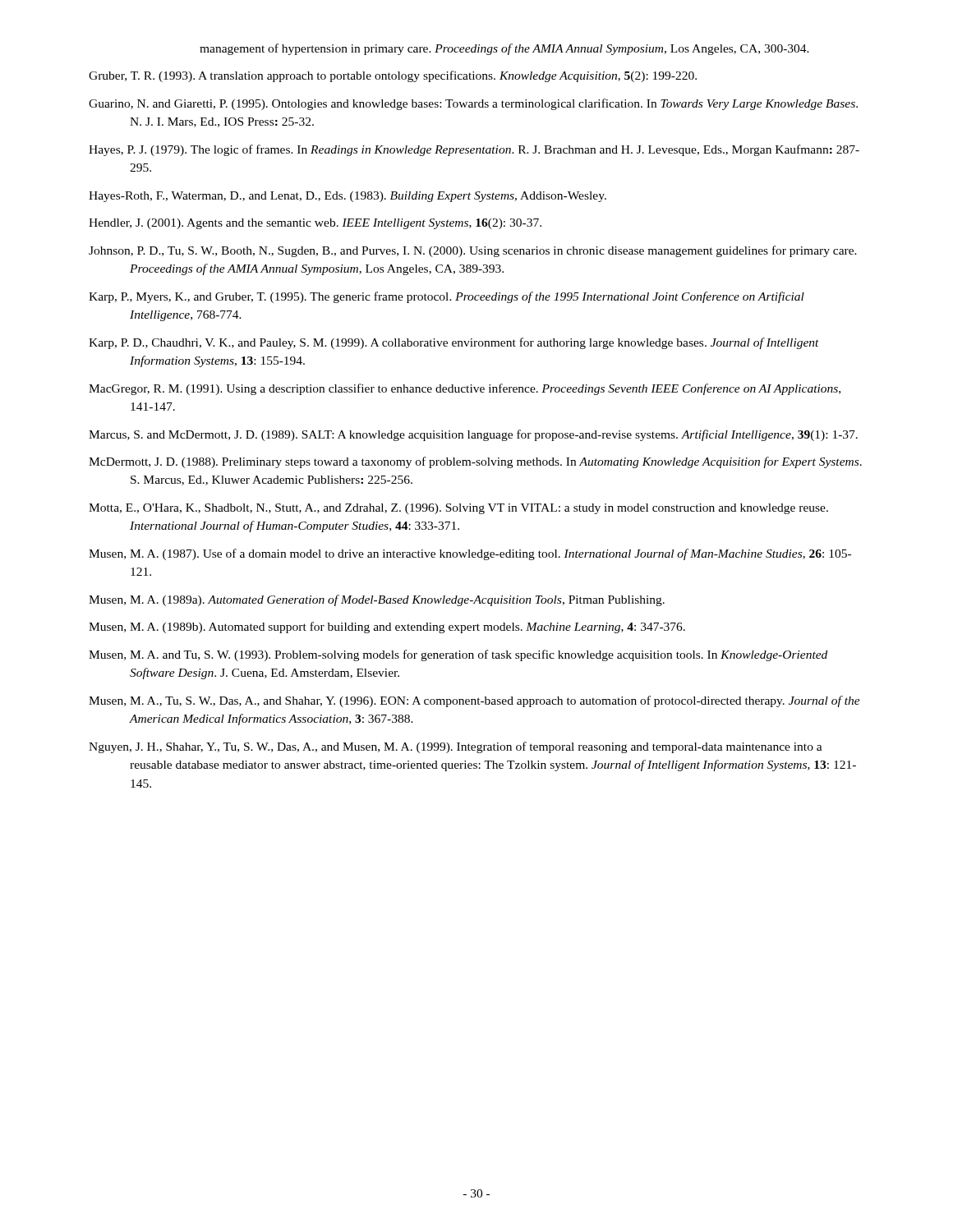
Task: Locate the block of text that opens with "Motta, E., O'Hara, K.,"
Action: [459, 516]
